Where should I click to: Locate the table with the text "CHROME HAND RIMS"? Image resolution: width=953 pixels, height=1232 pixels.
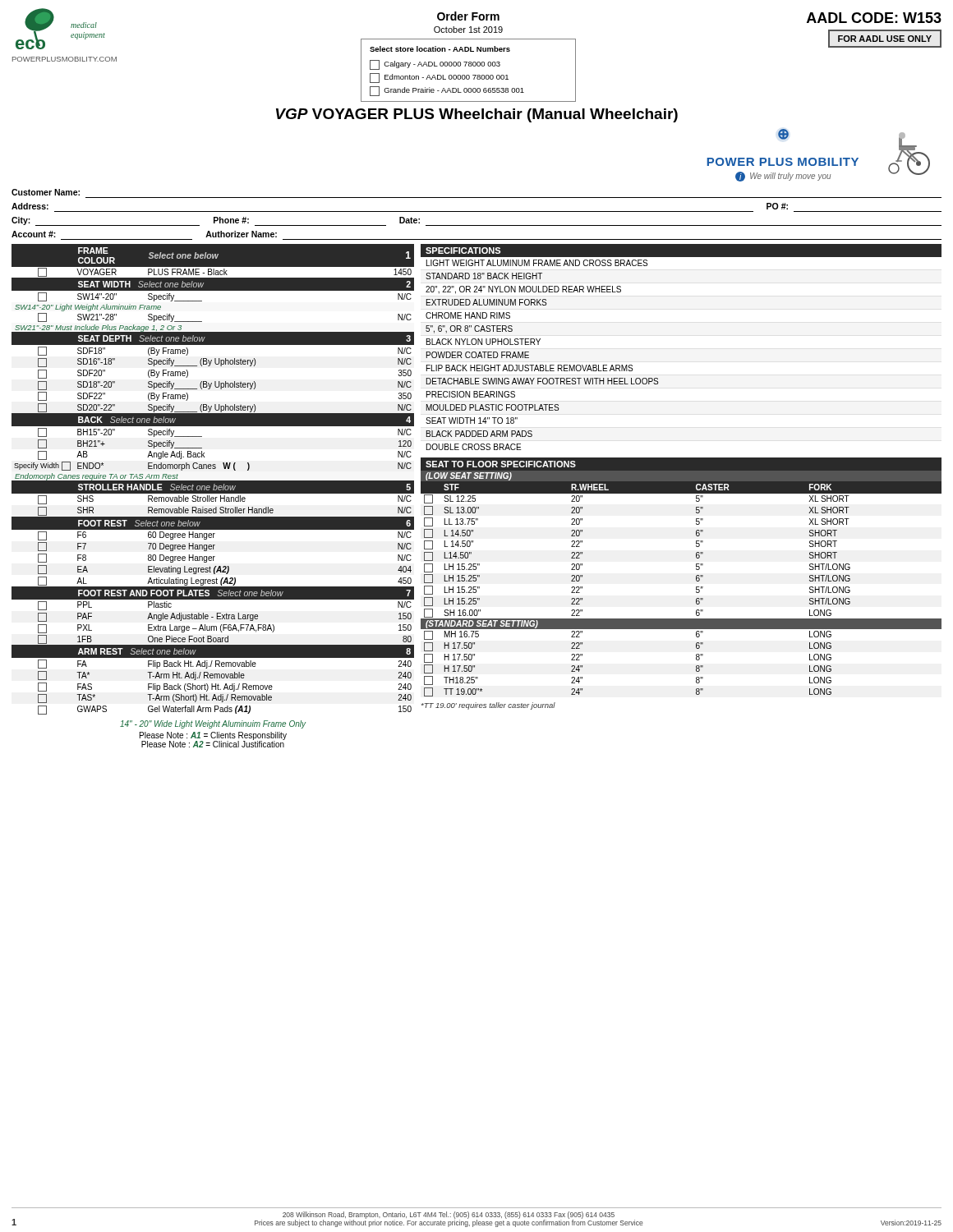(x=681, y=348)
